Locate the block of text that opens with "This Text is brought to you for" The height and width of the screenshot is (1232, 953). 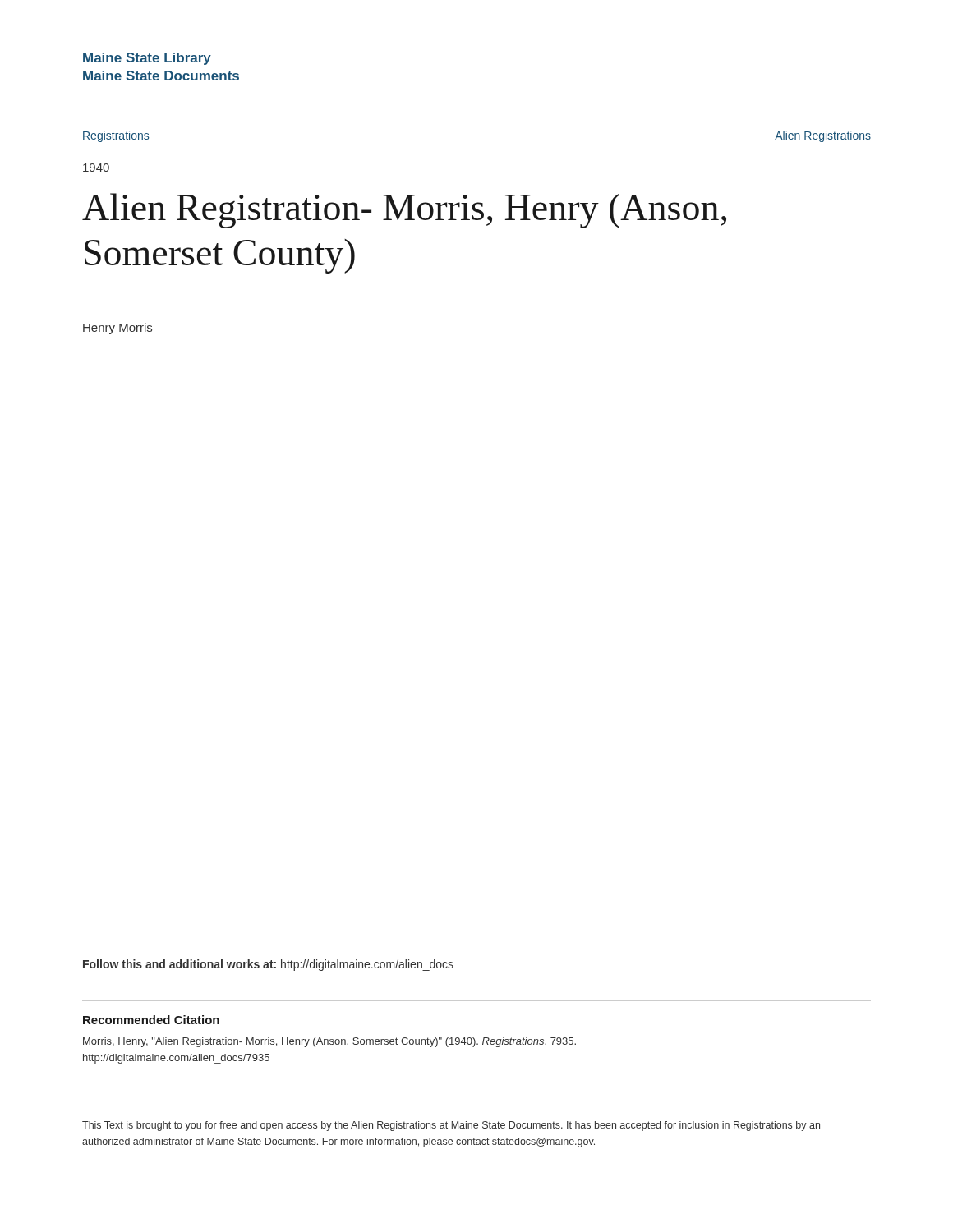coord(451,1133)
